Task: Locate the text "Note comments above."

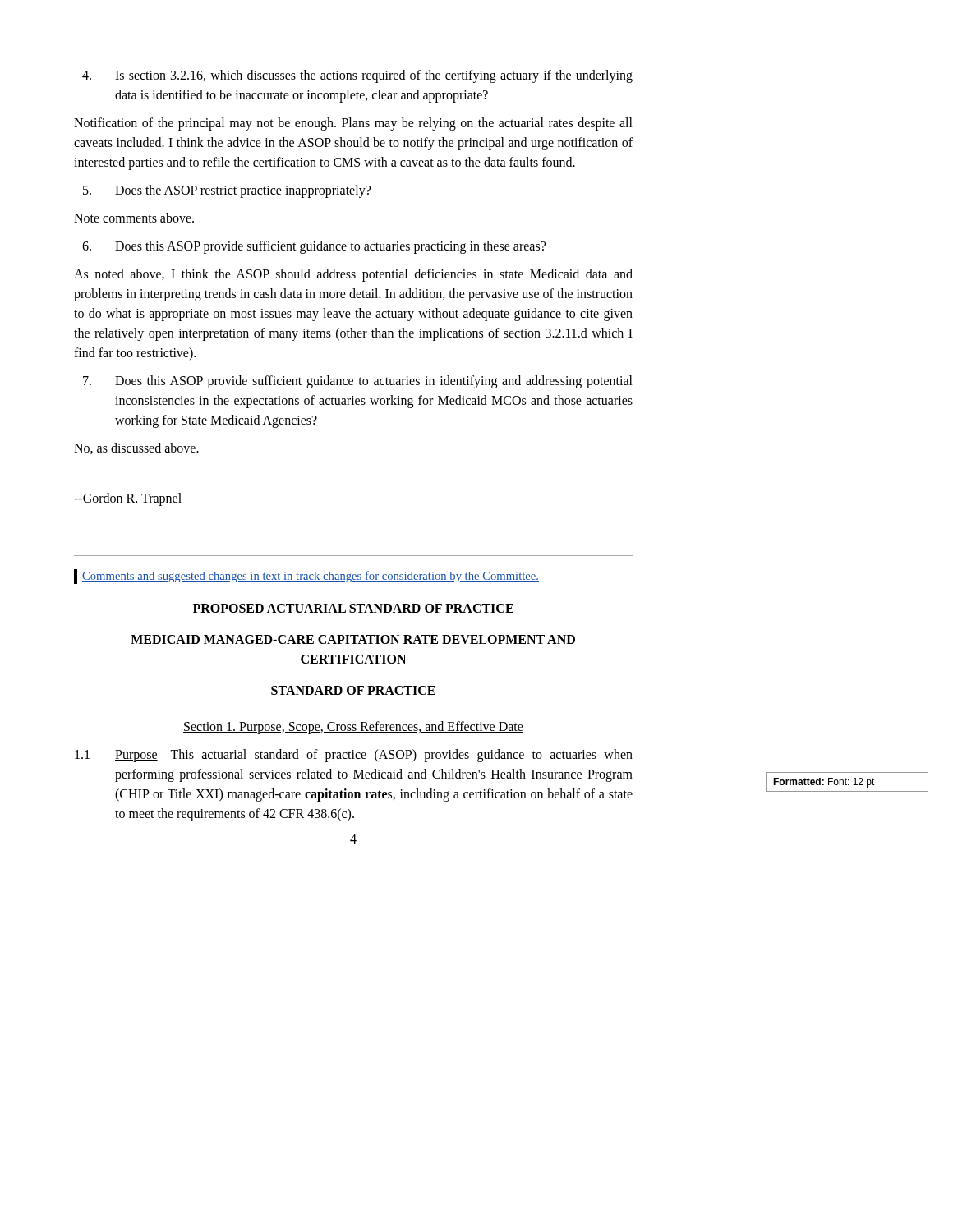Action: tap(134, 218)
